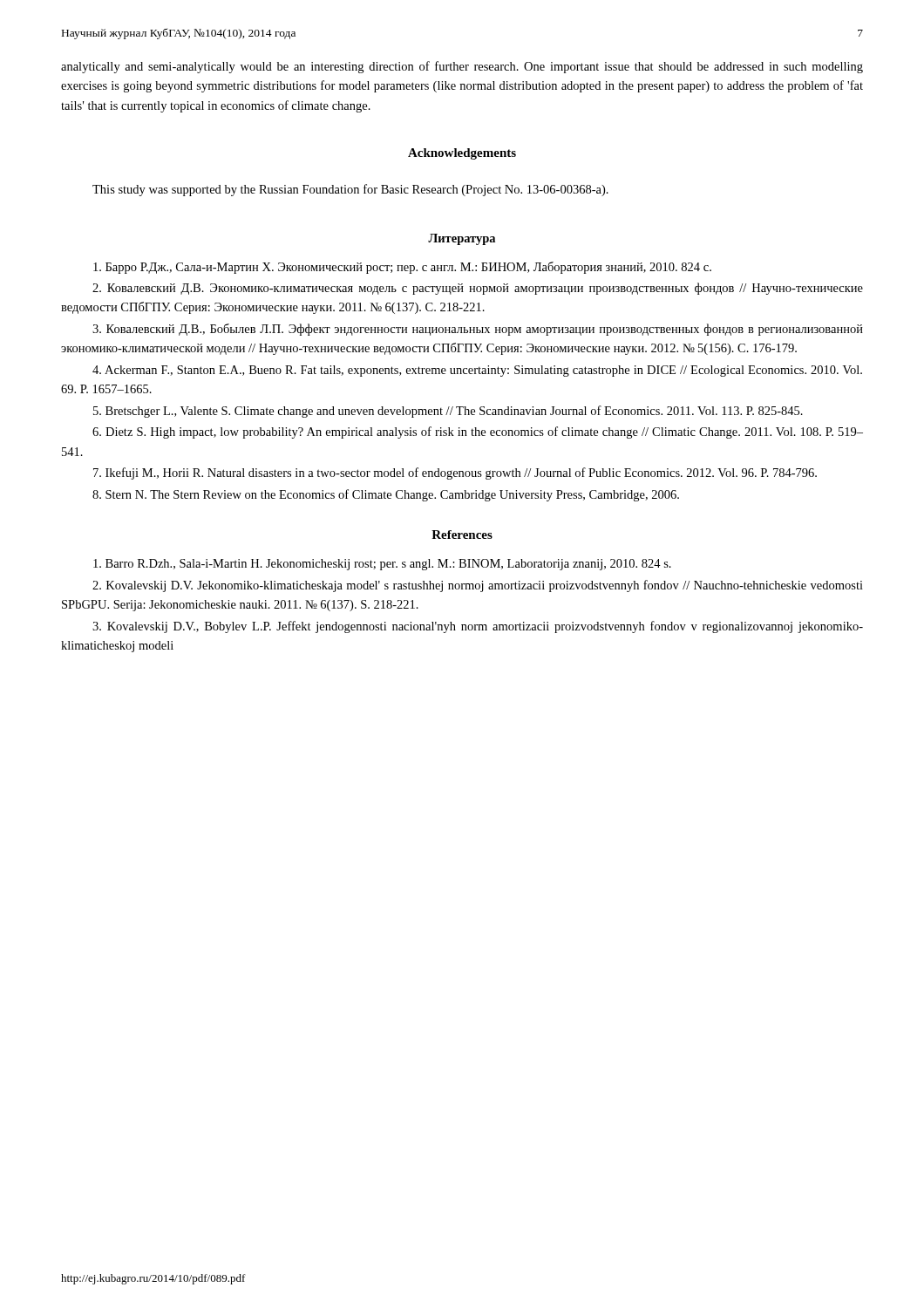This screenshot has height=1308, width=924.
Task: Point to the passage starting "This study was supported by the Russian Foundation"
Action: 351,189
